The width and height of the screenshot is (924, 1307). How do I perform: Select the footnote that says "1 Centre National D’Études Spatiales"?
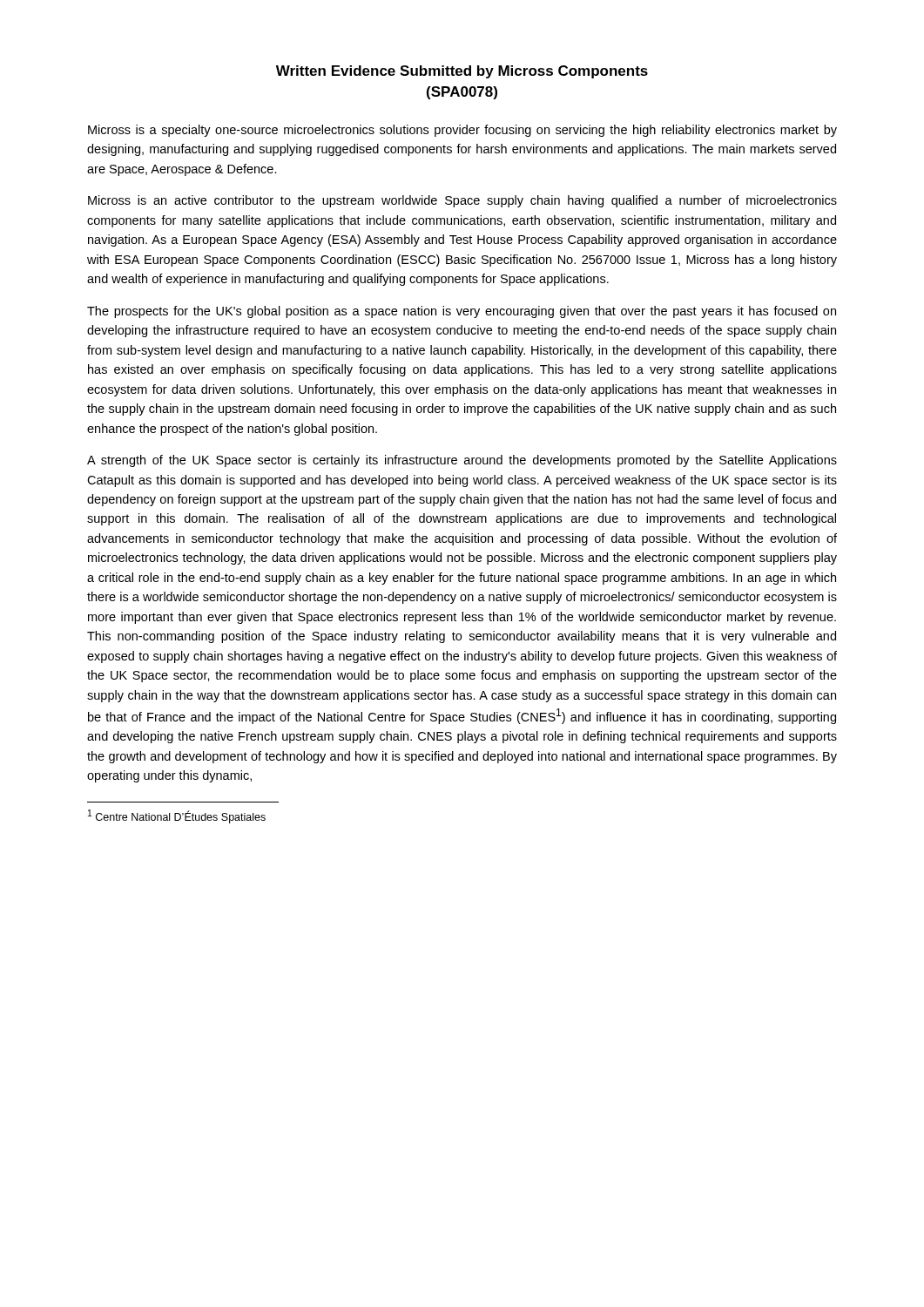[176, 816]
